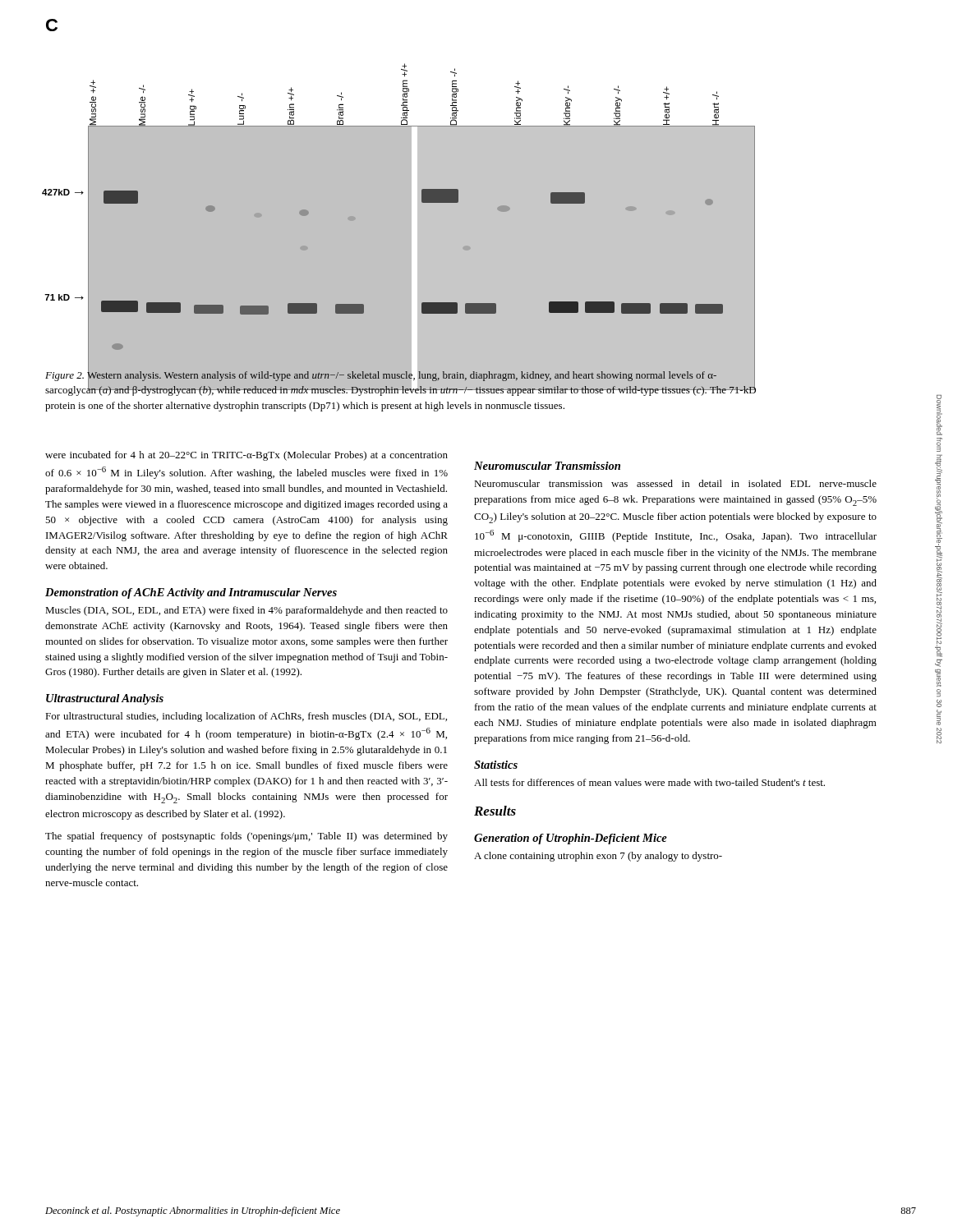Viewport: 953px width, 1232px height.
Task: Where is the caption that starts "Figure 2. Western analysis. Western analysis of wild-type"?
Action: coord(401,390)
